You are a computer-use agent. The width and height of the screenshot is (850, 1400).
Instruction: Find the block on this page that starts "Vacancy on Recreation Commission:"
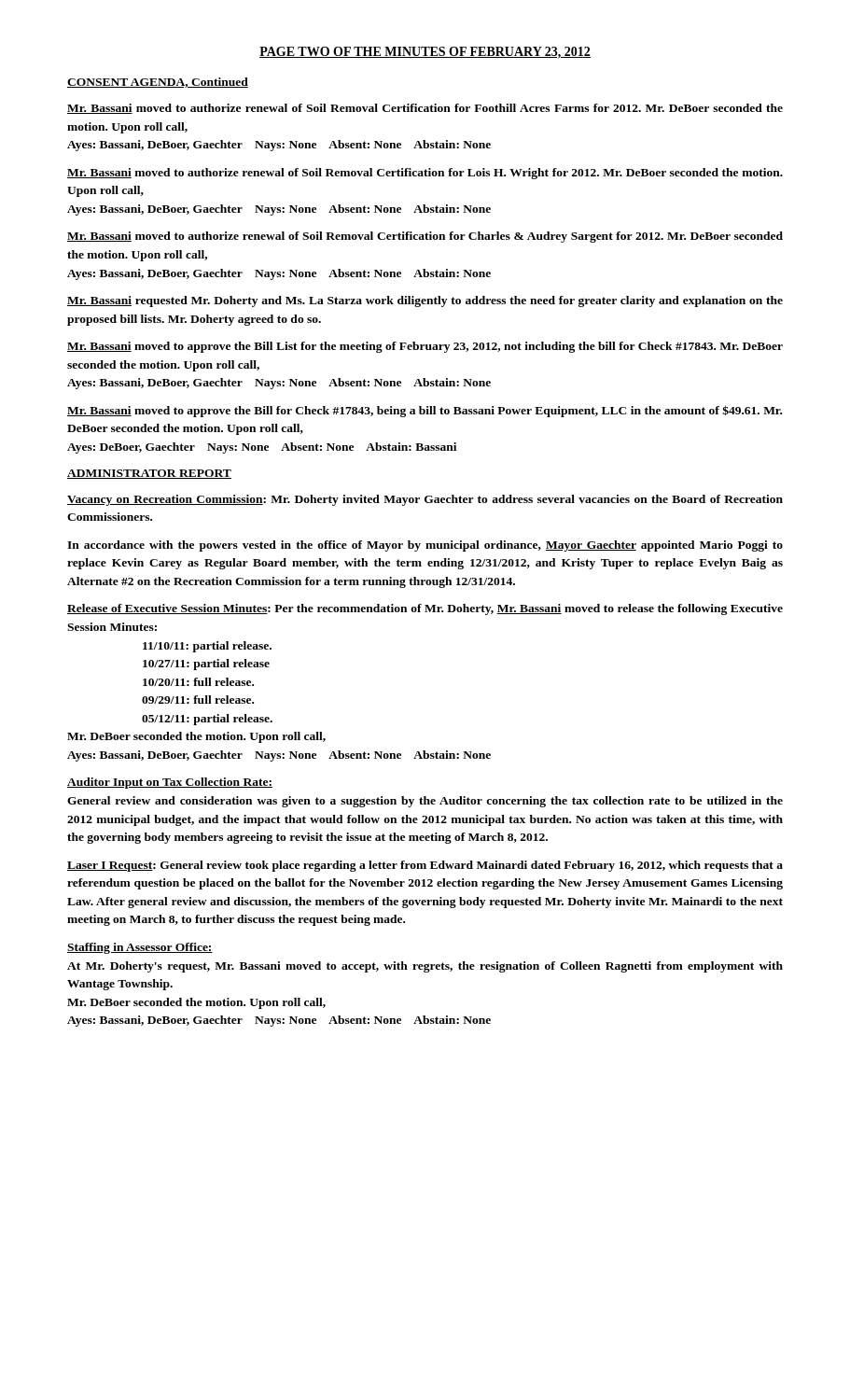425,508
